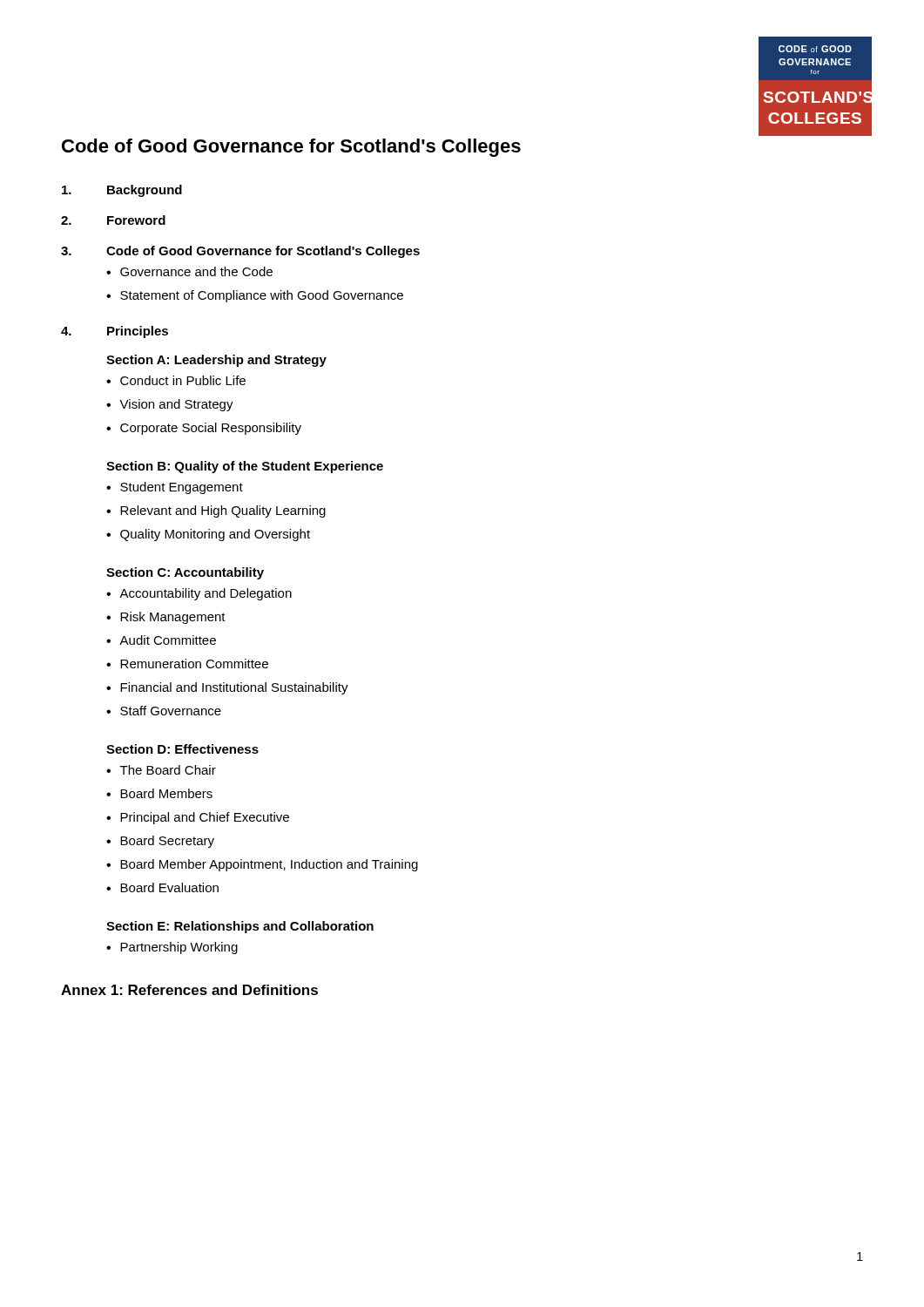Locate the text block starting "Conduct in Public Life"

pyautogui.click(x=183, y=380)
